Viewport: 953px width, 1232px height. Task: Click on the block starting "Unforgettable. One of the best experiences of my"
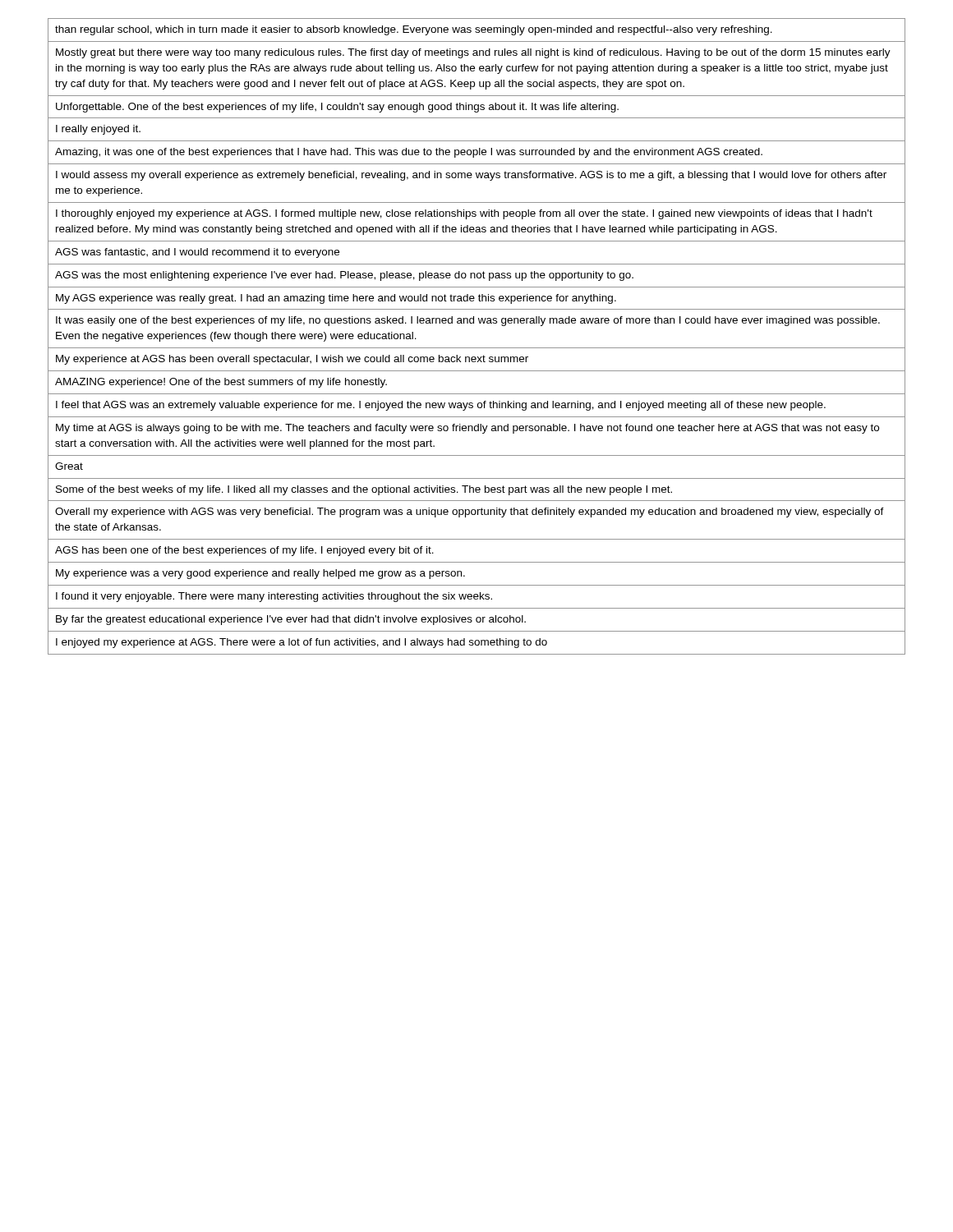tap(337, 106)
